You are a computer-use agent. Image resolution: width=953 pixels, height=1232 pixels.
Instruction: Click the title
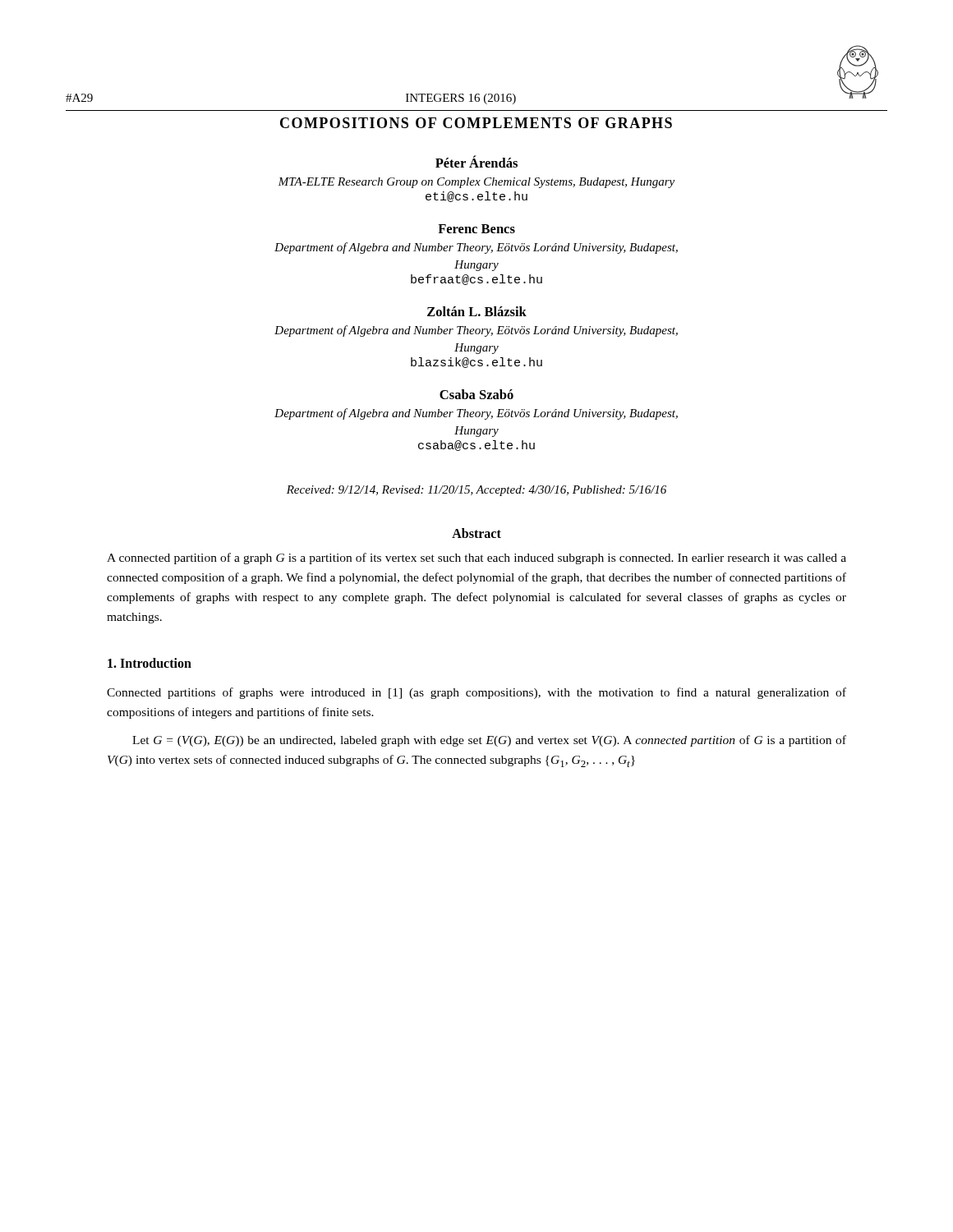[x=476, y=123]
